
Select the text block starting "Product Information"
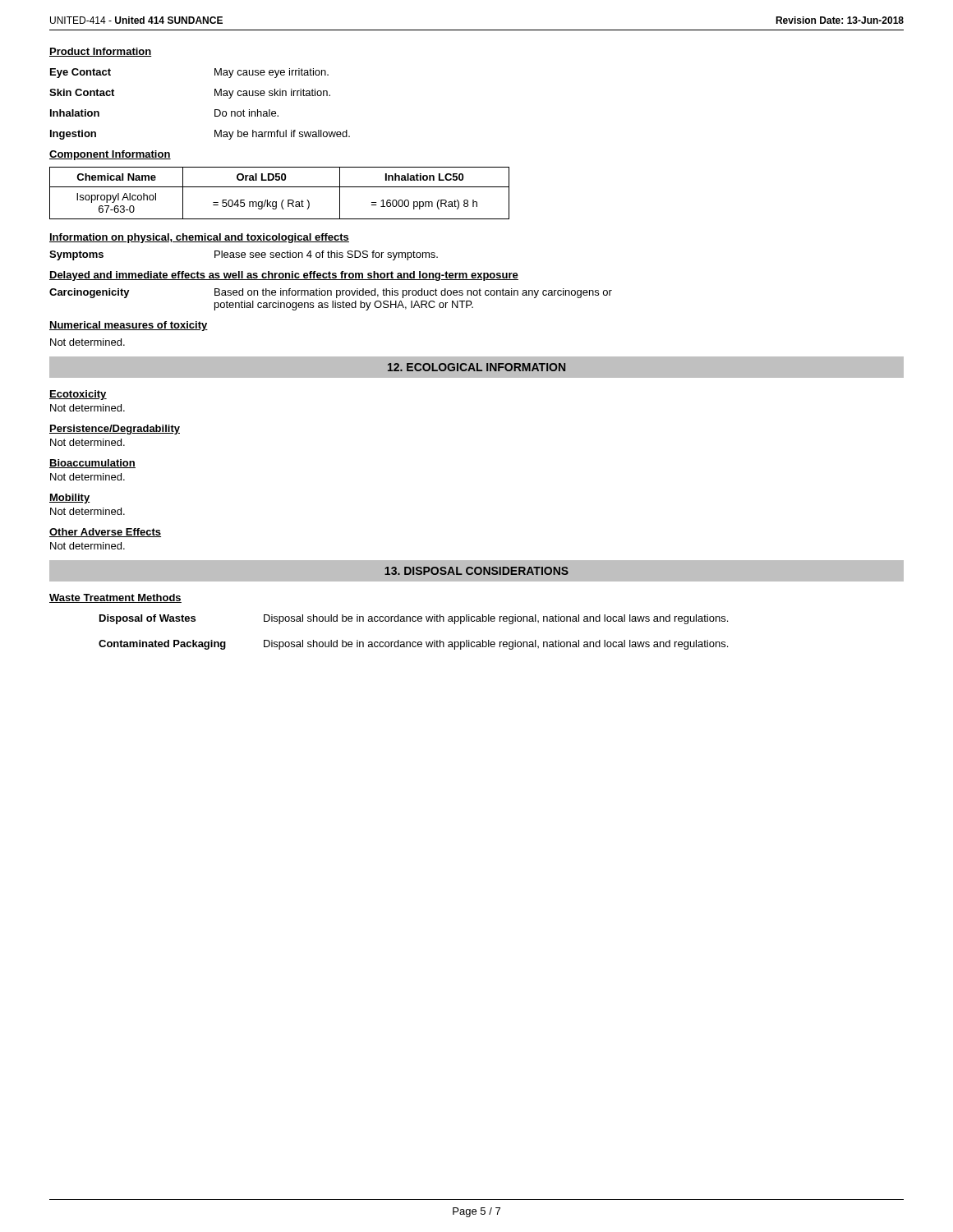click(101, 52)
